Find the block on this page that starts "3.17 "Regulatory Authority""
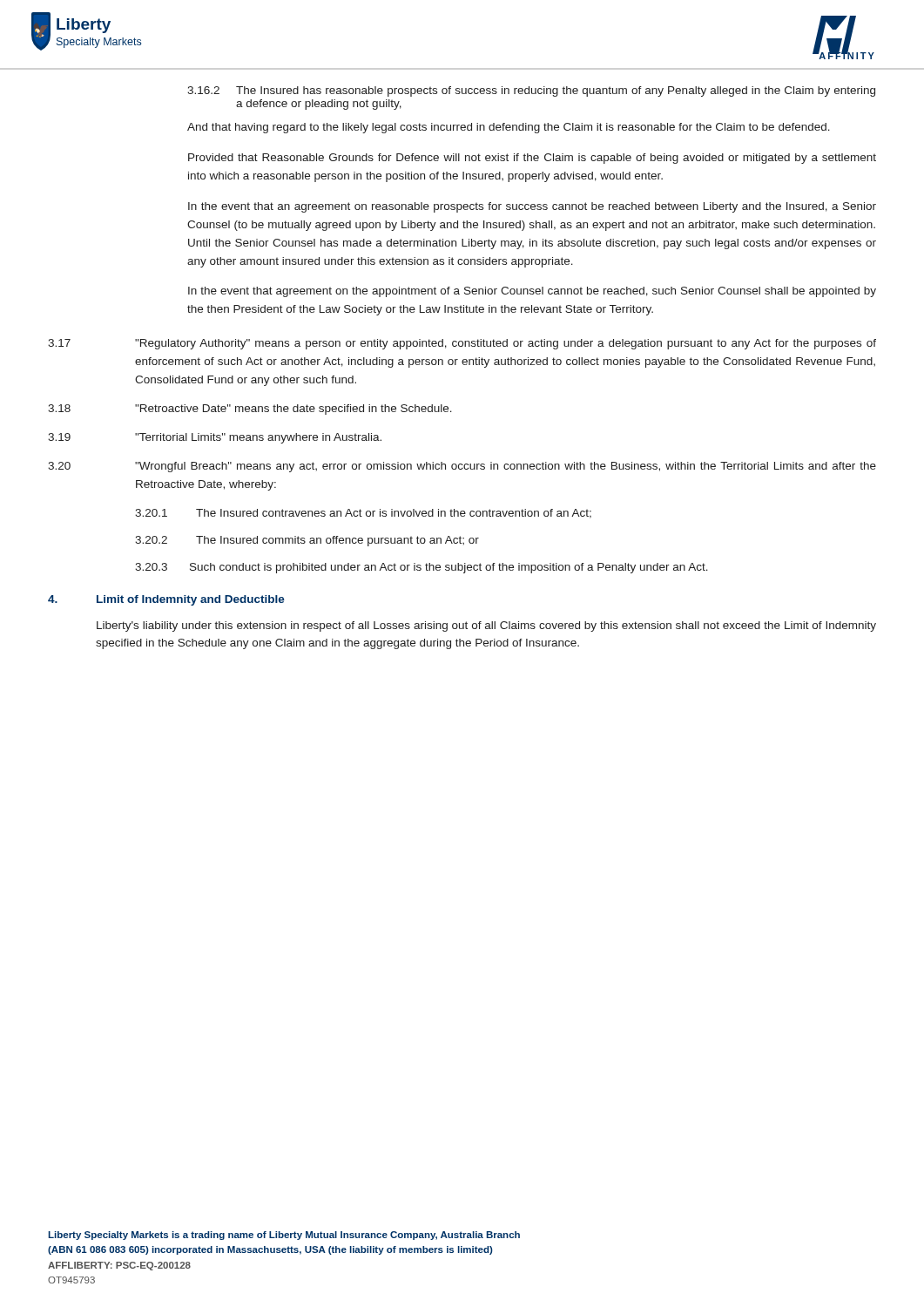Viewport: 924px width, 1307px height. pos(462,362)
